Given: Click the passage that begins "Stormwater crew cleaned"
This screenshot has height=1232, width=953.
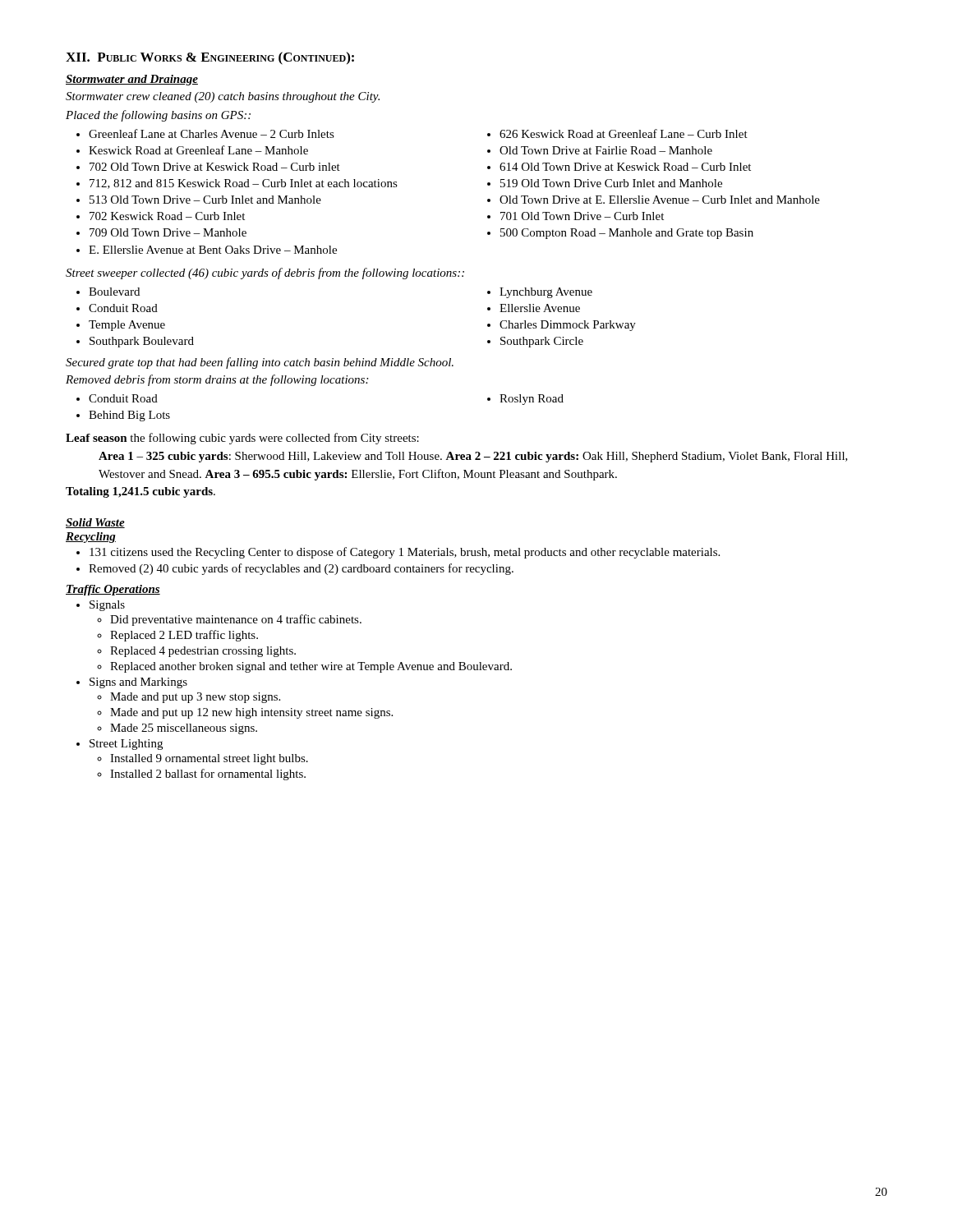Looking at the screenshot, I should pyautogui.click(x=223, y=96).
